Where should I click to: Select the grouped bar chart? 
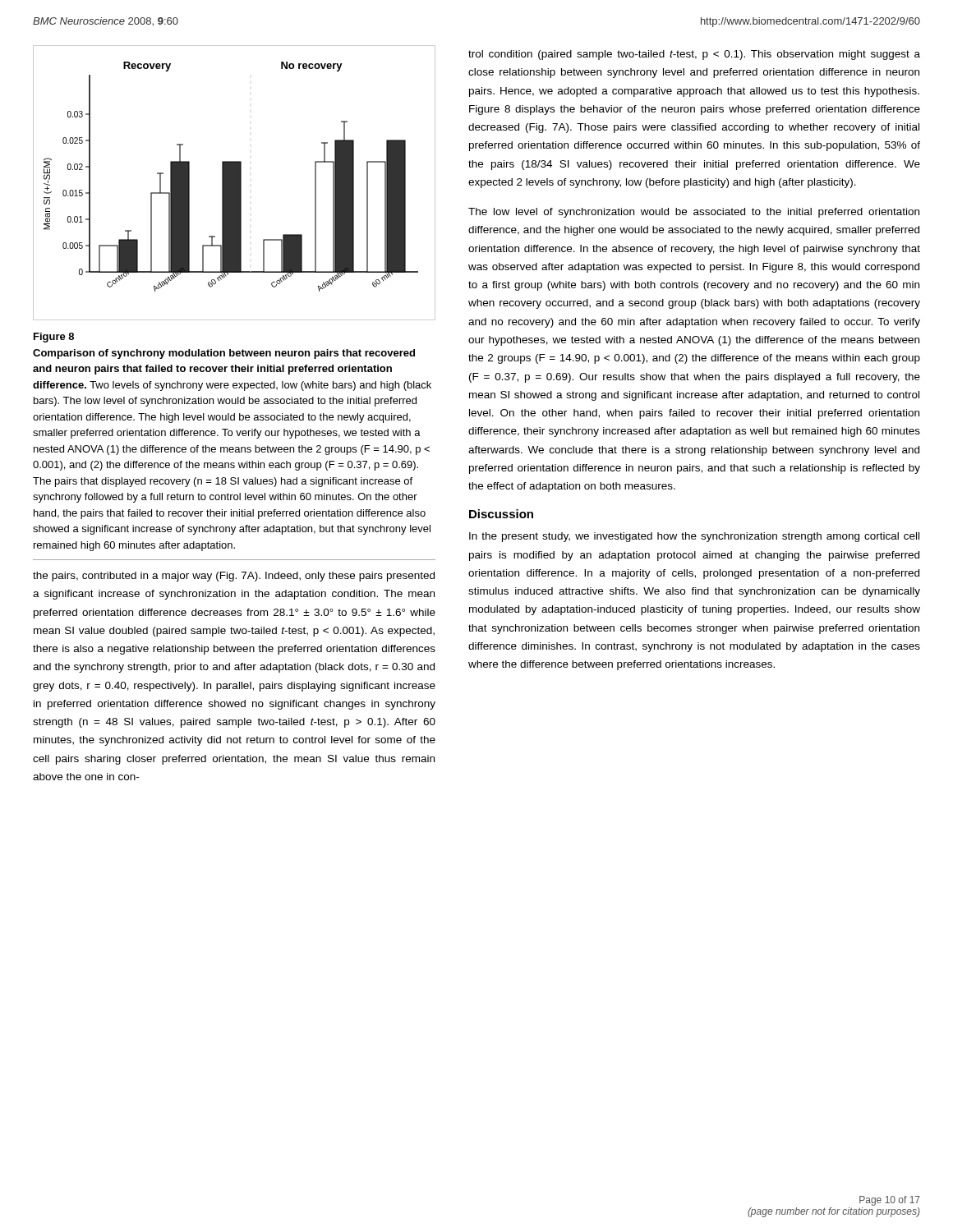[x=234, y=183]
